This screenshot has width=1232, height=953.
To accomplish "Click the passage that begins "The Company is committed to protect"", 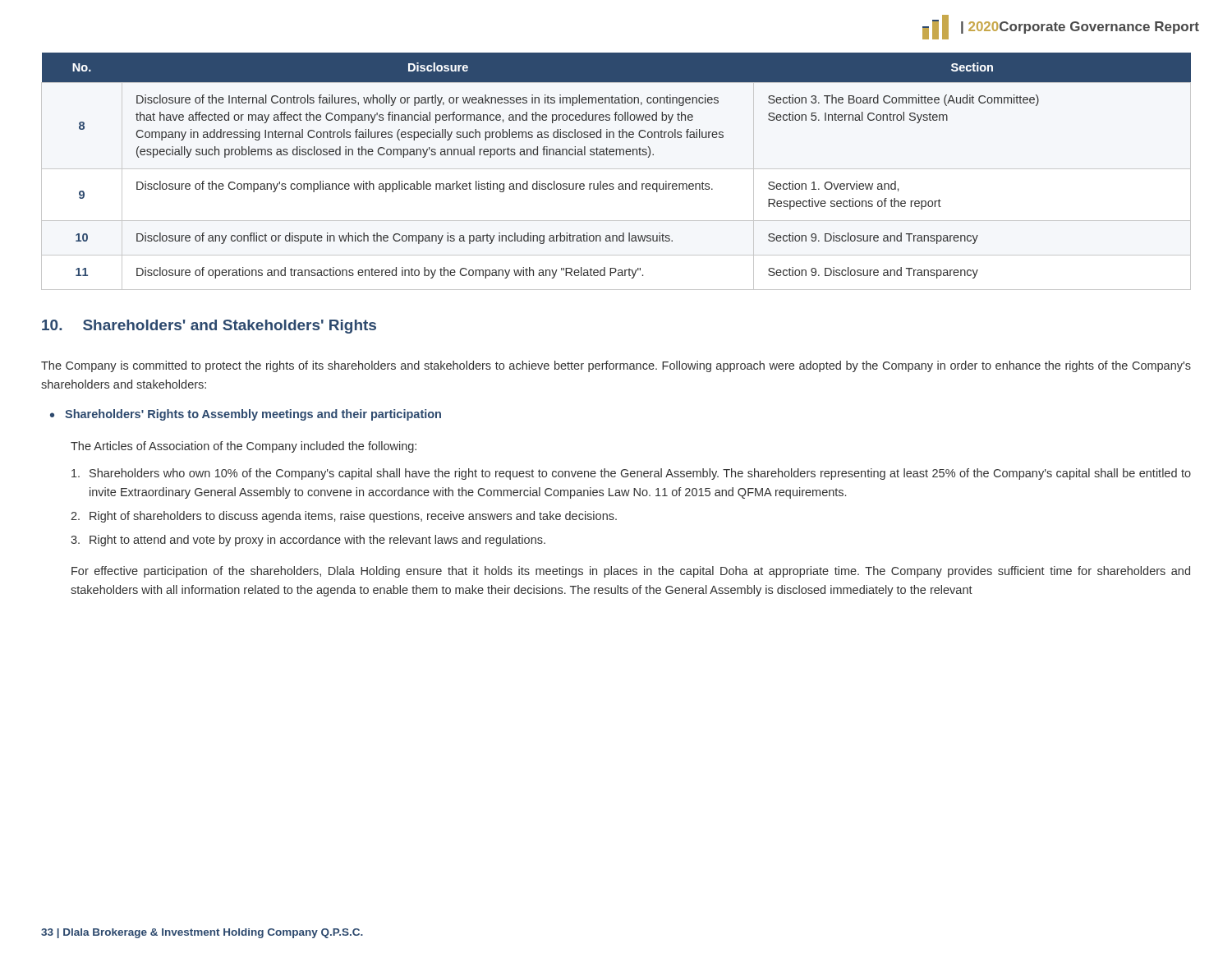I will [x=616, y=375].
